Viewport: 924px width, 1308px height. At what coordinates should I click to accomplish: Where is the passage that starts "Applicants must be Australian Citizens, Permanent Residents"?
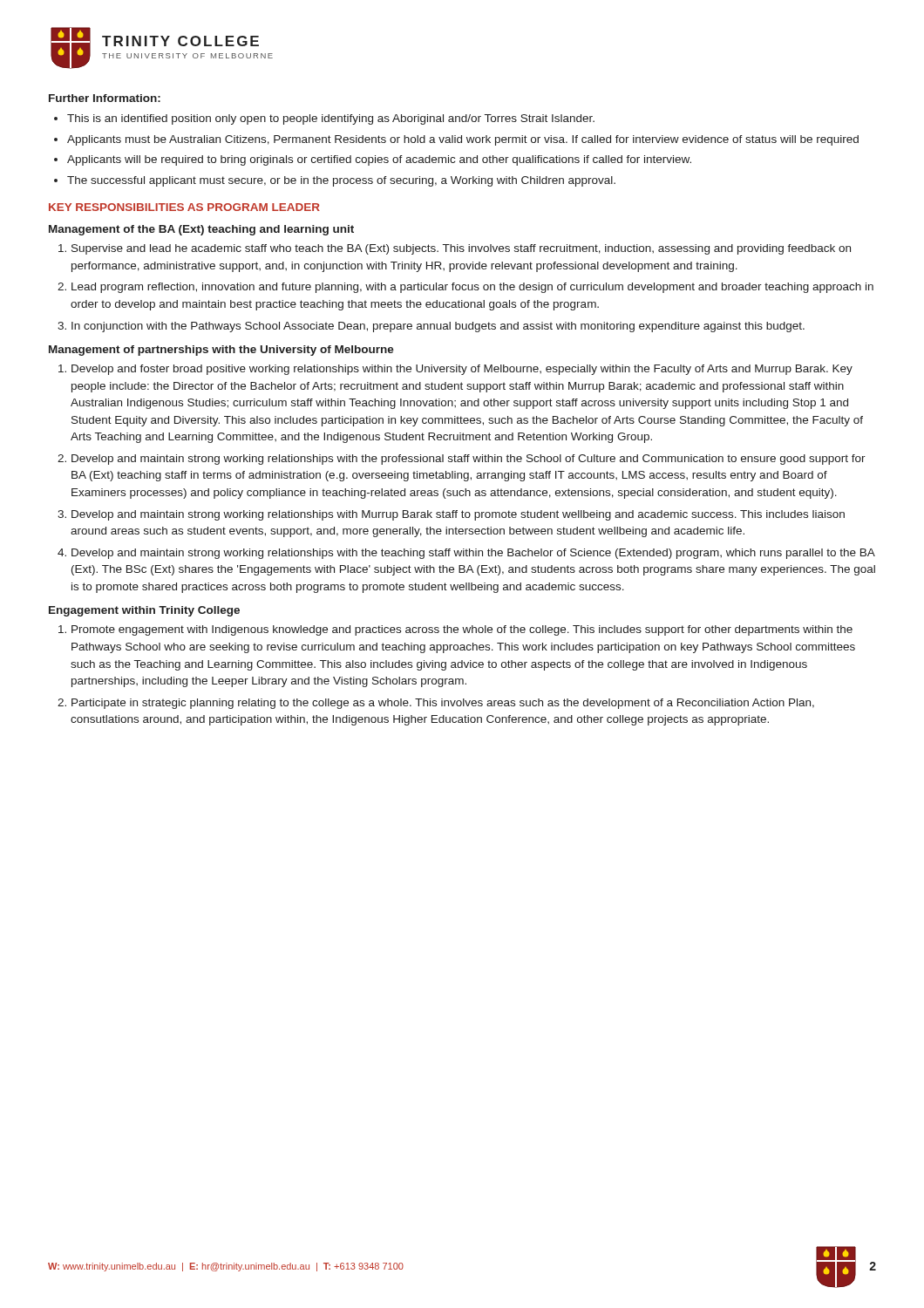463,139
